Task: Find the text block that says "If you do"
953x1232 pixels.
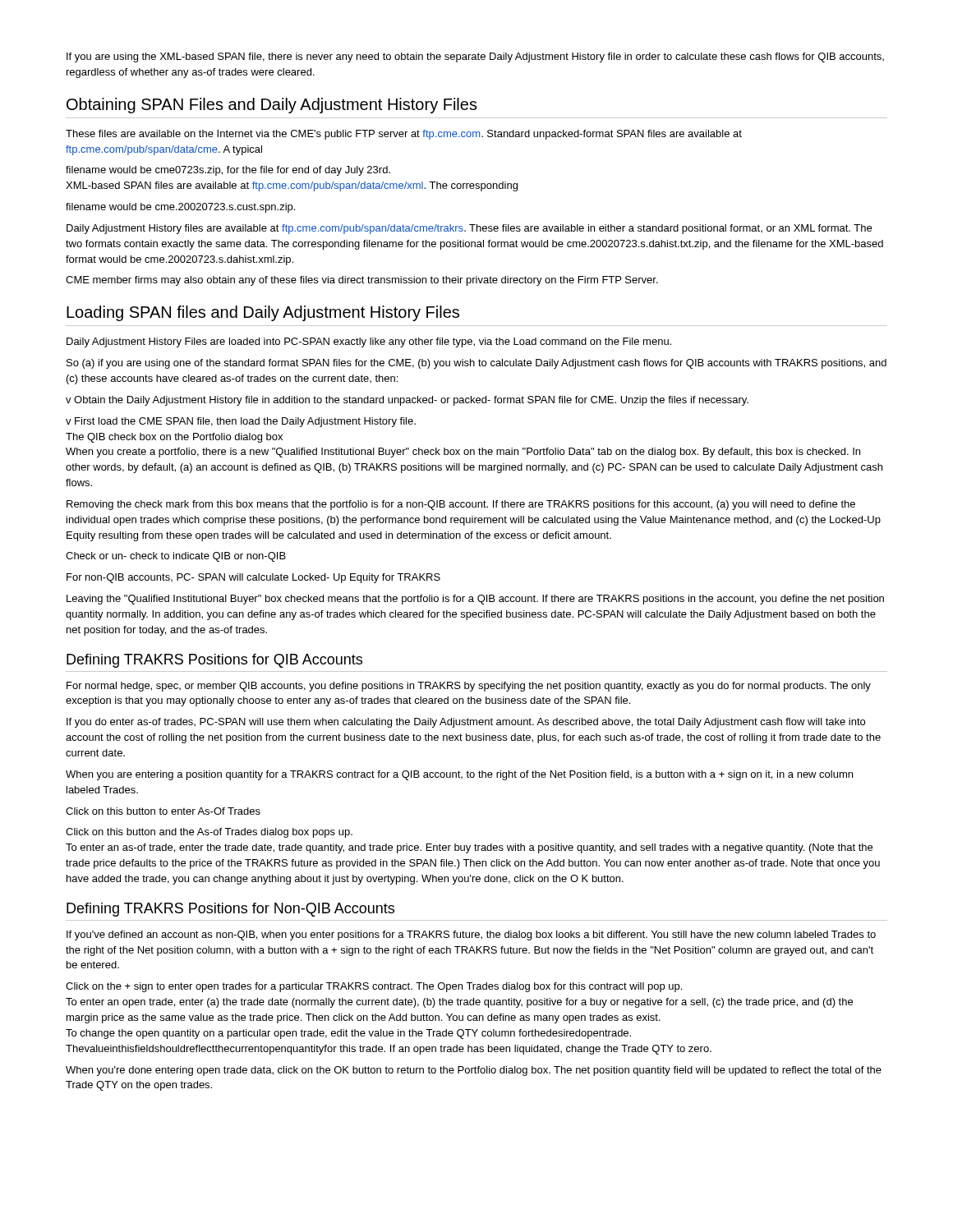Action: pyautogui.click(x=473, y=737)
